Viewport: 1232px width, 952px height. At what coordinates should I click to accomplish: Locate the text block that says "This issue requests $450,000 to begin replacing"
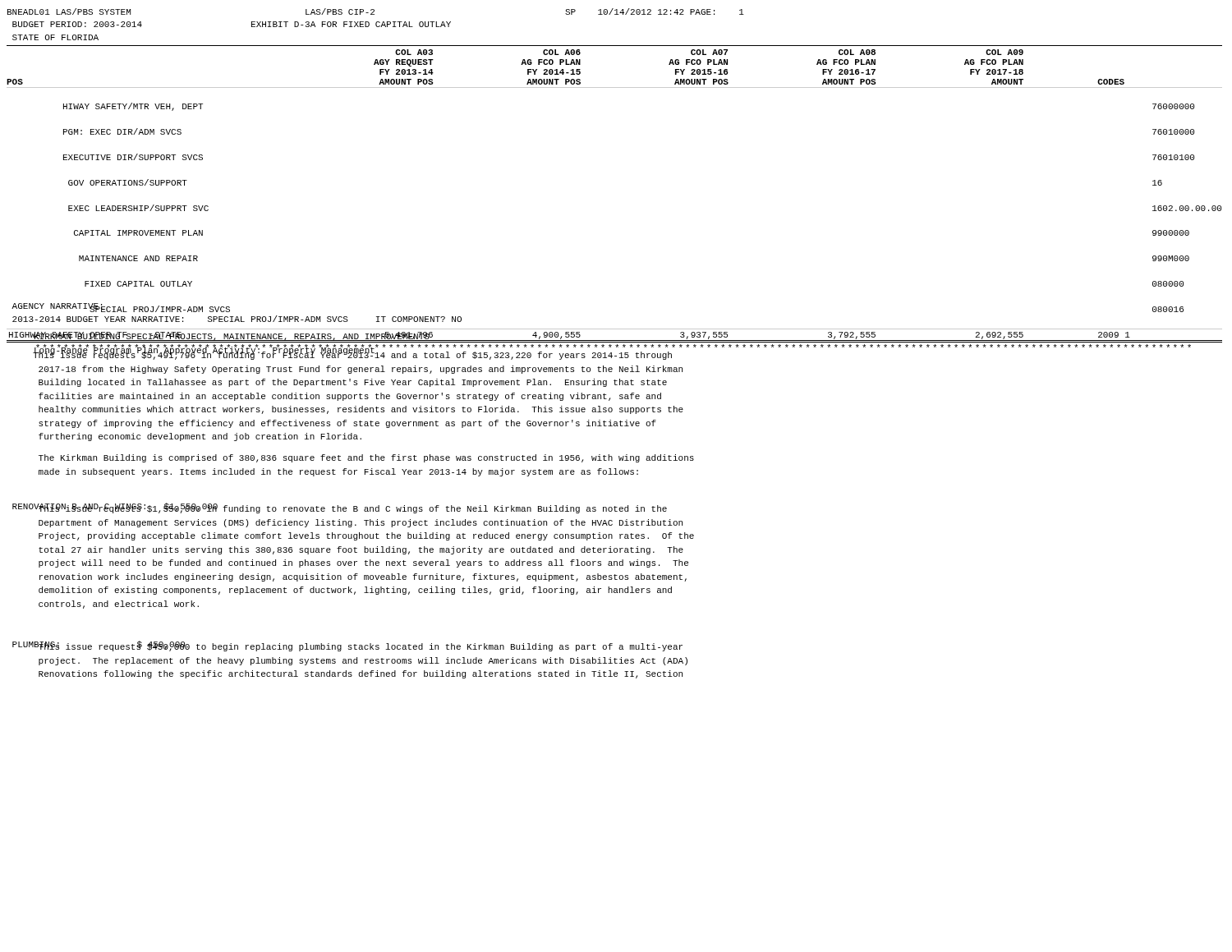(x=616, y=661)
